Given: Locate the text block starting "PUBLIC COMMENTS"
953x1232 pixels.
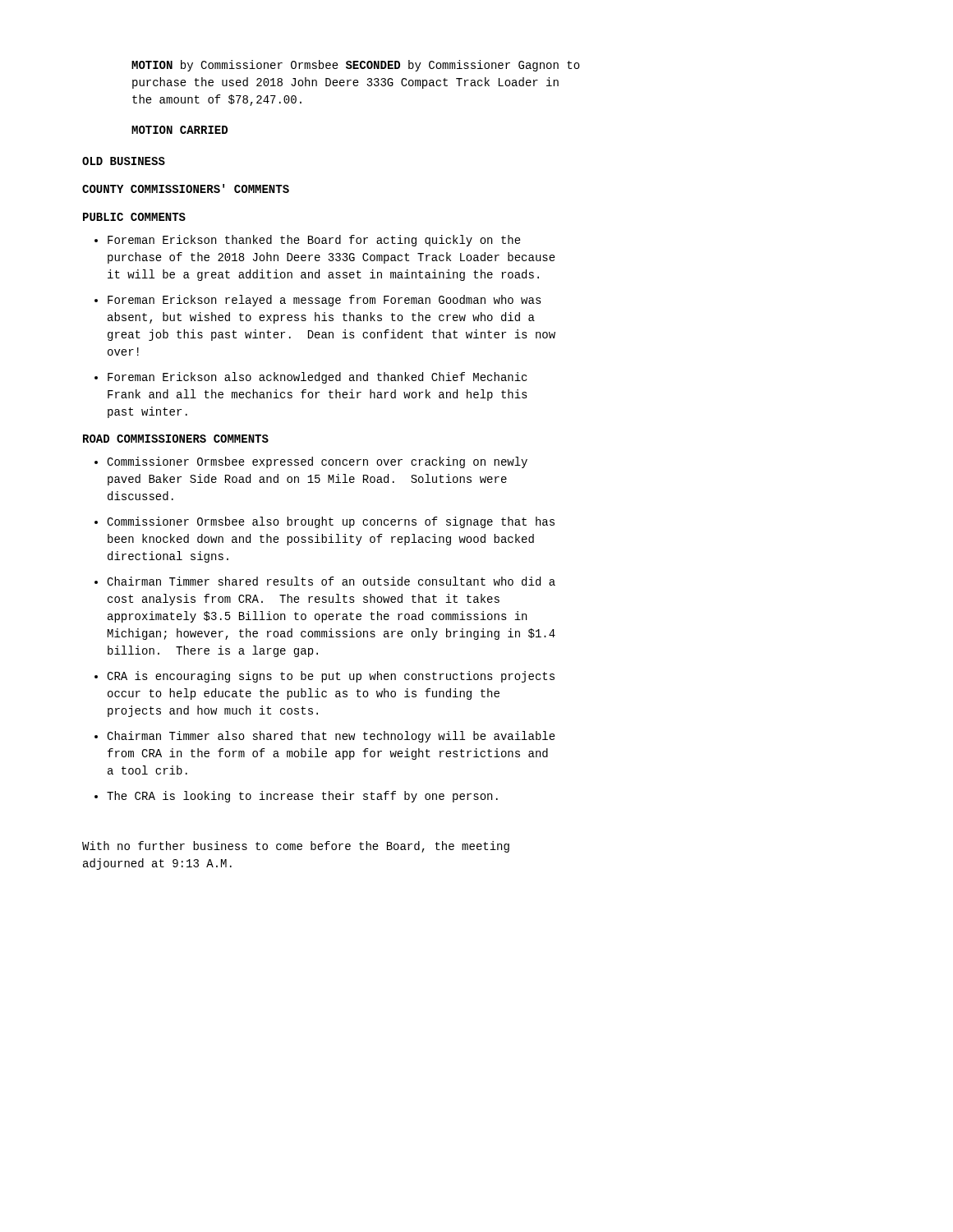Looking at the screenshot, I should (134, 218).
